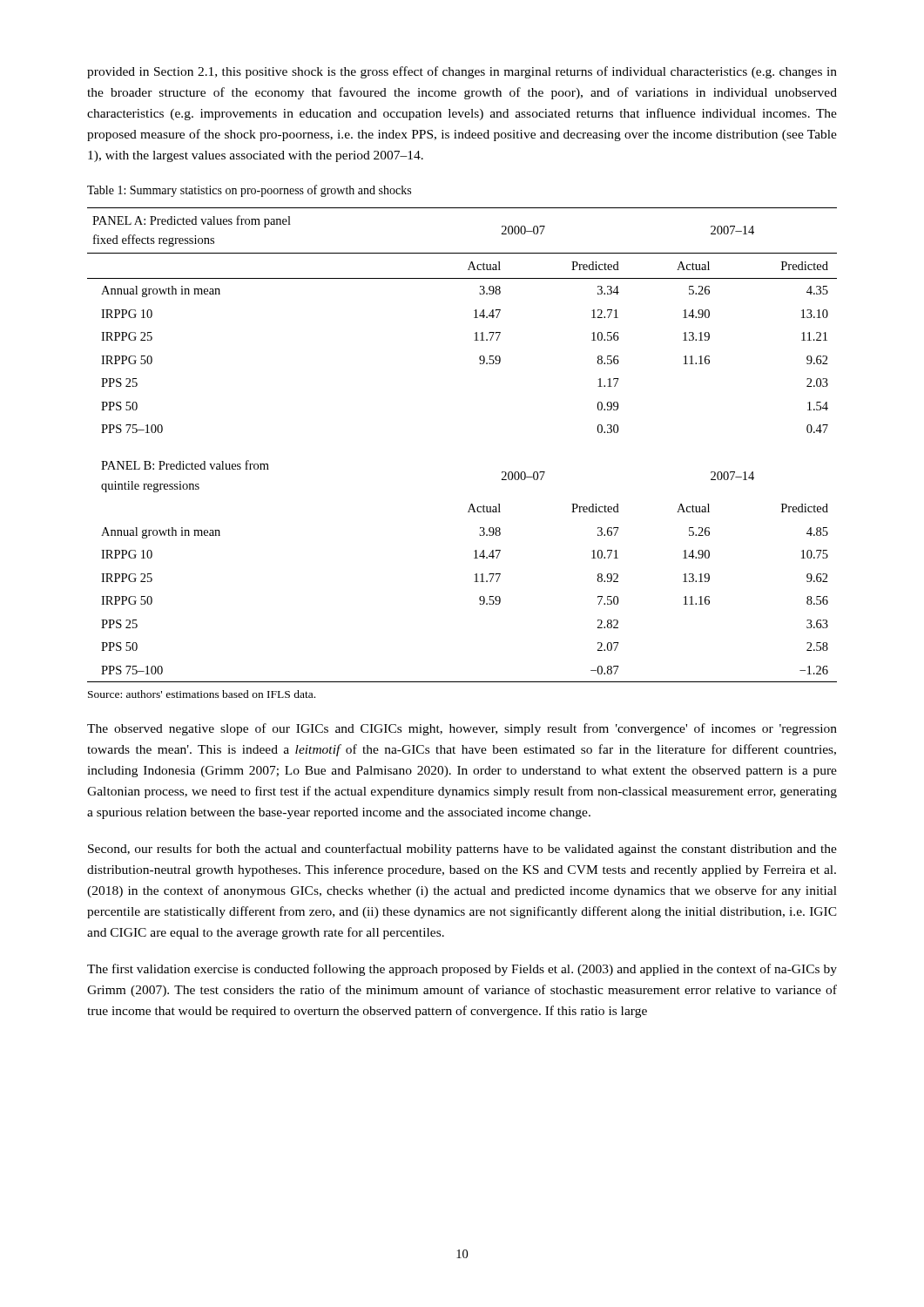This screenshot has width=924, height=1307.
Task: Click the caption
Action: pos(249,190)
